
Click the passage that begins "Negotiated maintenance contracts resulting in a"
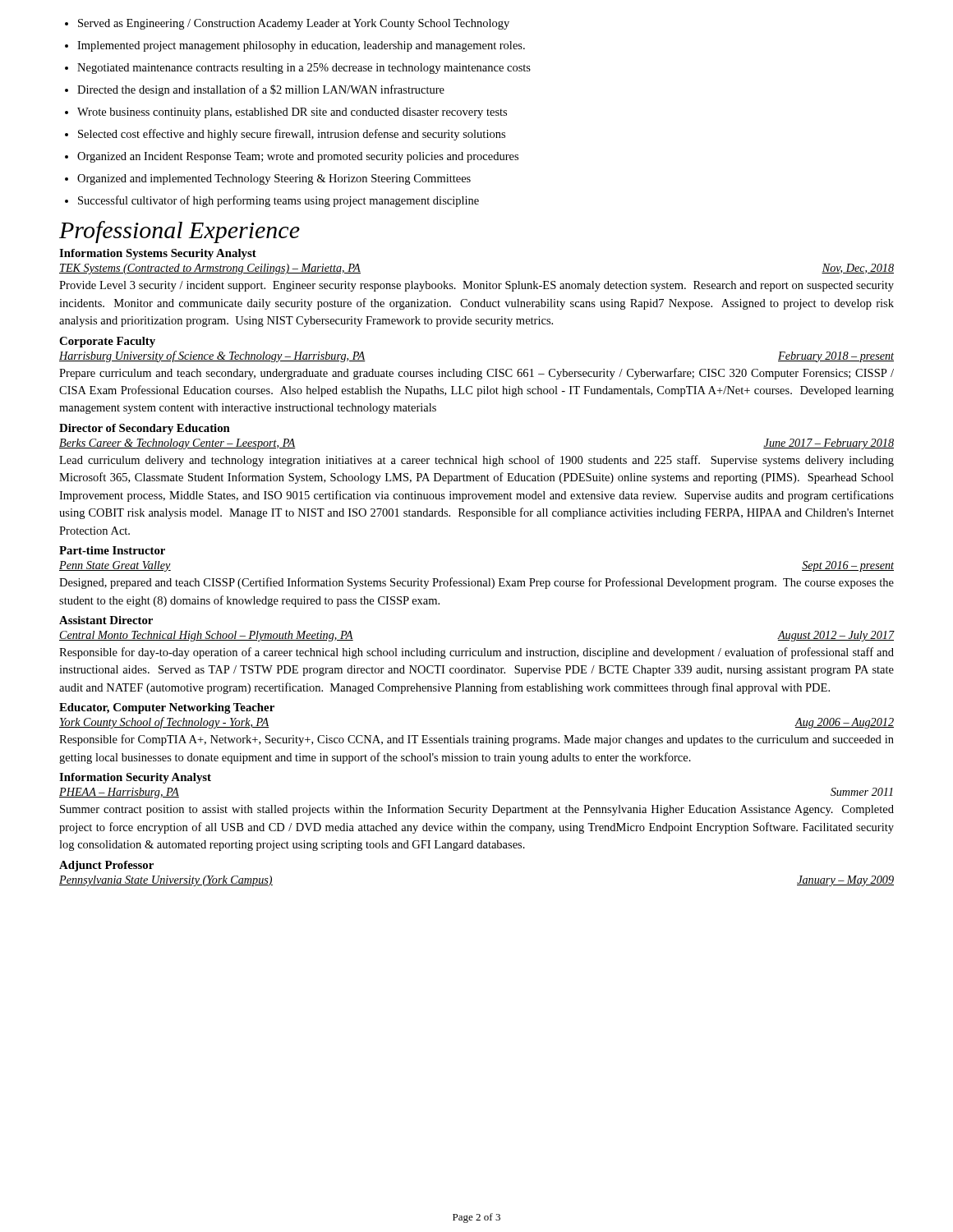click(x=476, y=68)
